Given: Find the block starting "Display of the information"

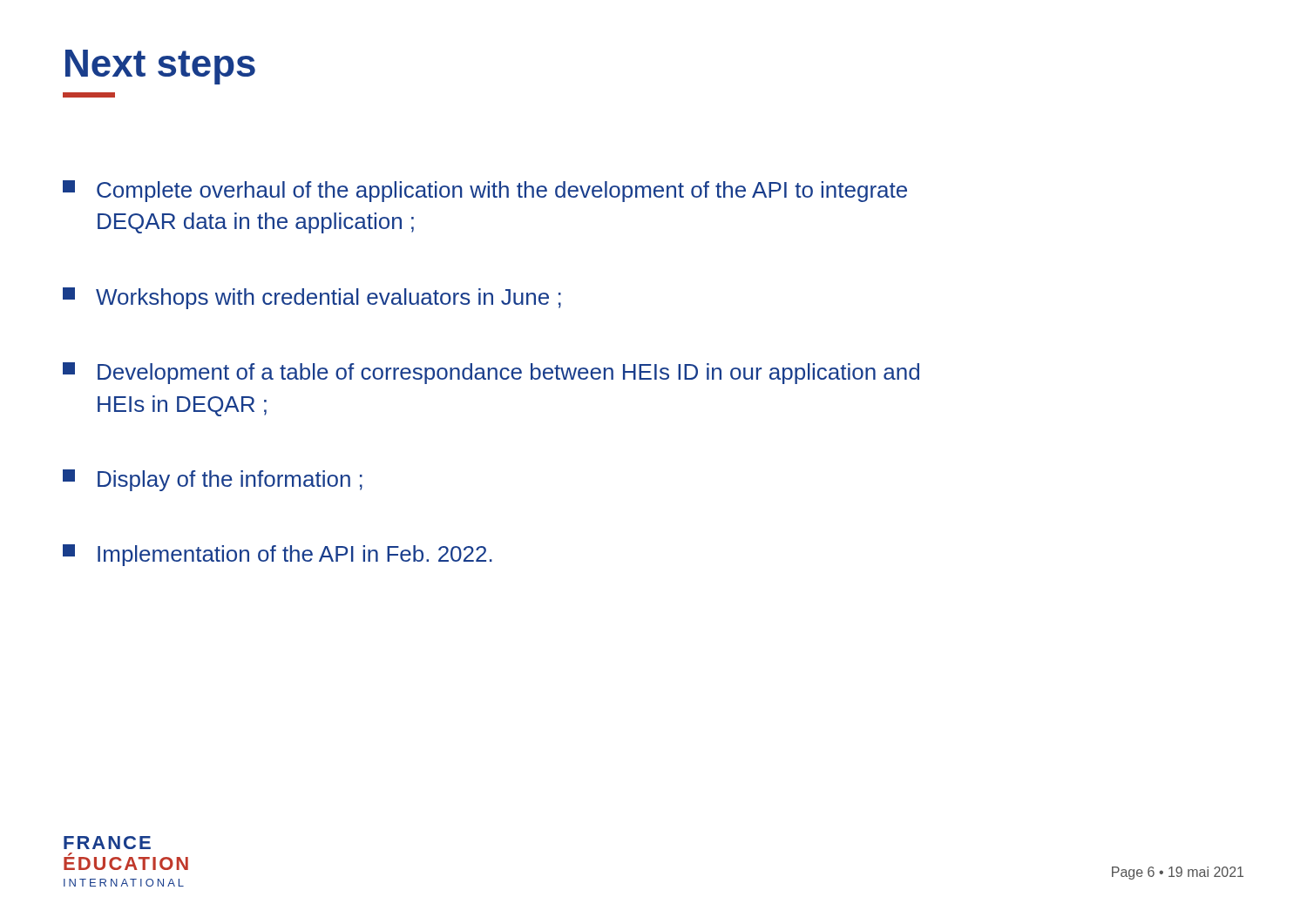Looking at the screenshot, I should pos(213,480).
